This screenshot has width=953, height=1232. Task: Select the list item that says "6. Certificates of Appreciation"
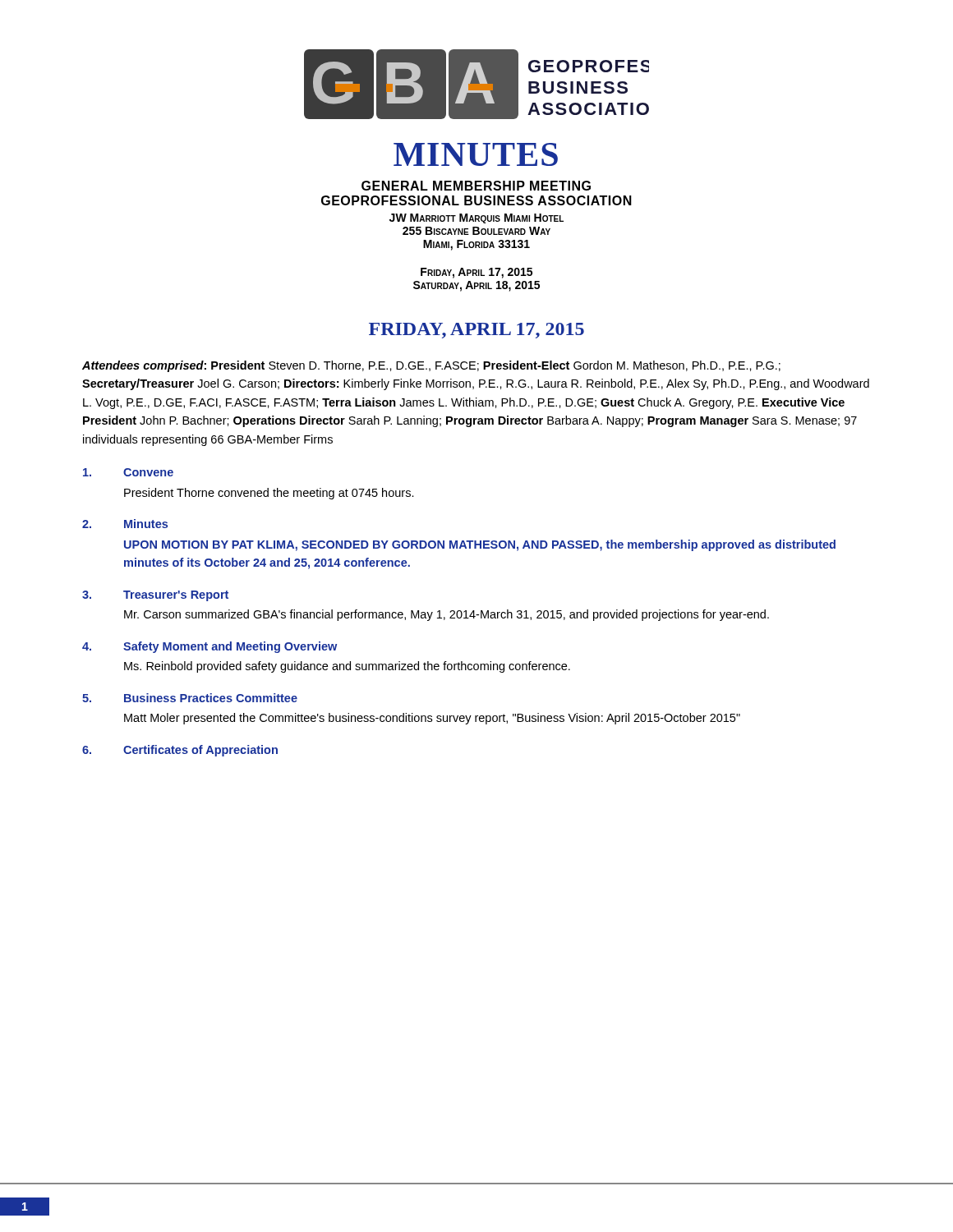(180, 751)
